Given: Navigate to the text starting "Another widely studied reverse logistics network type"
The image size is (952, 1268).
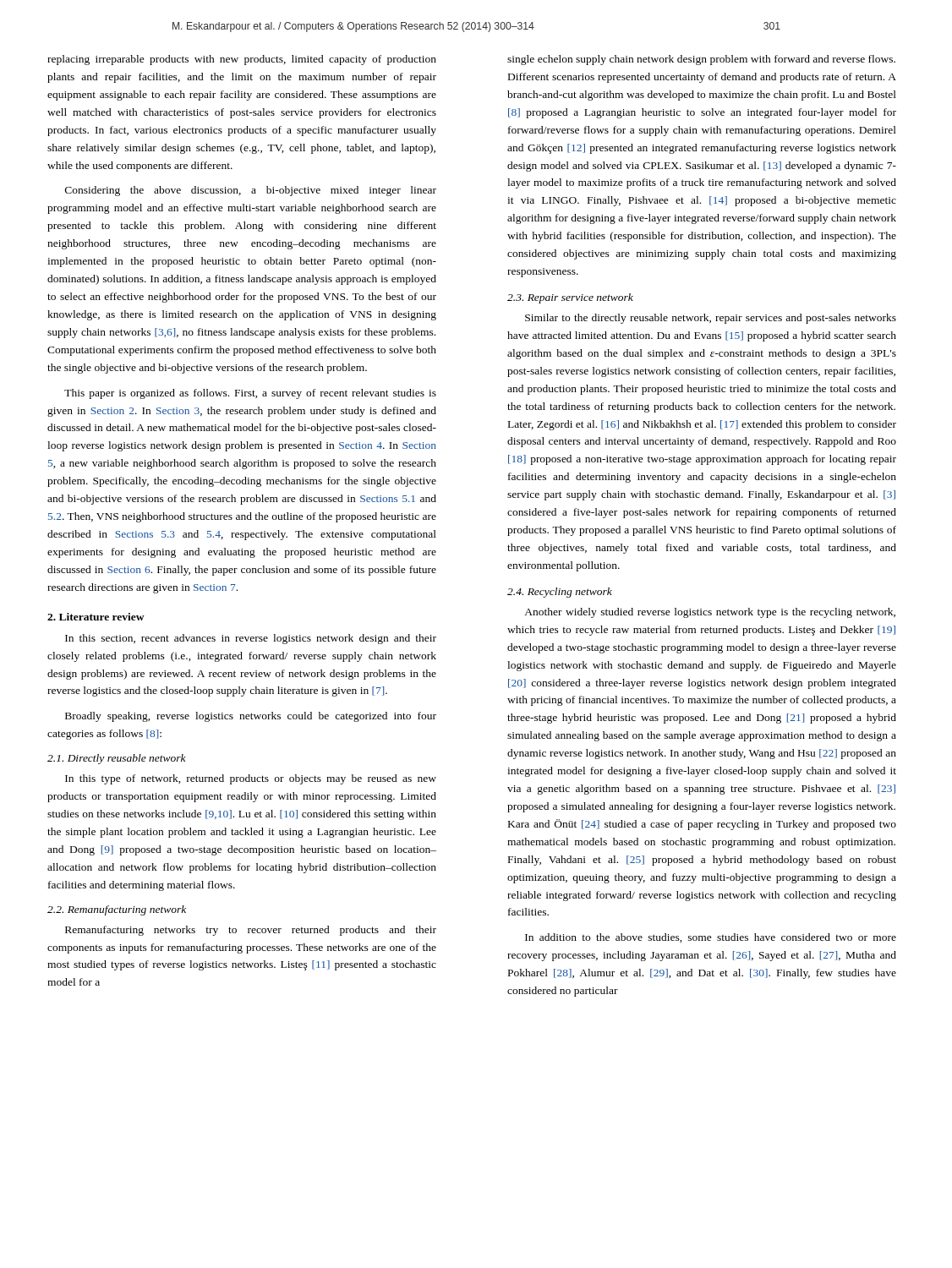Looking at the screenshot, I should pyautogui.click(x=702, y=763).
